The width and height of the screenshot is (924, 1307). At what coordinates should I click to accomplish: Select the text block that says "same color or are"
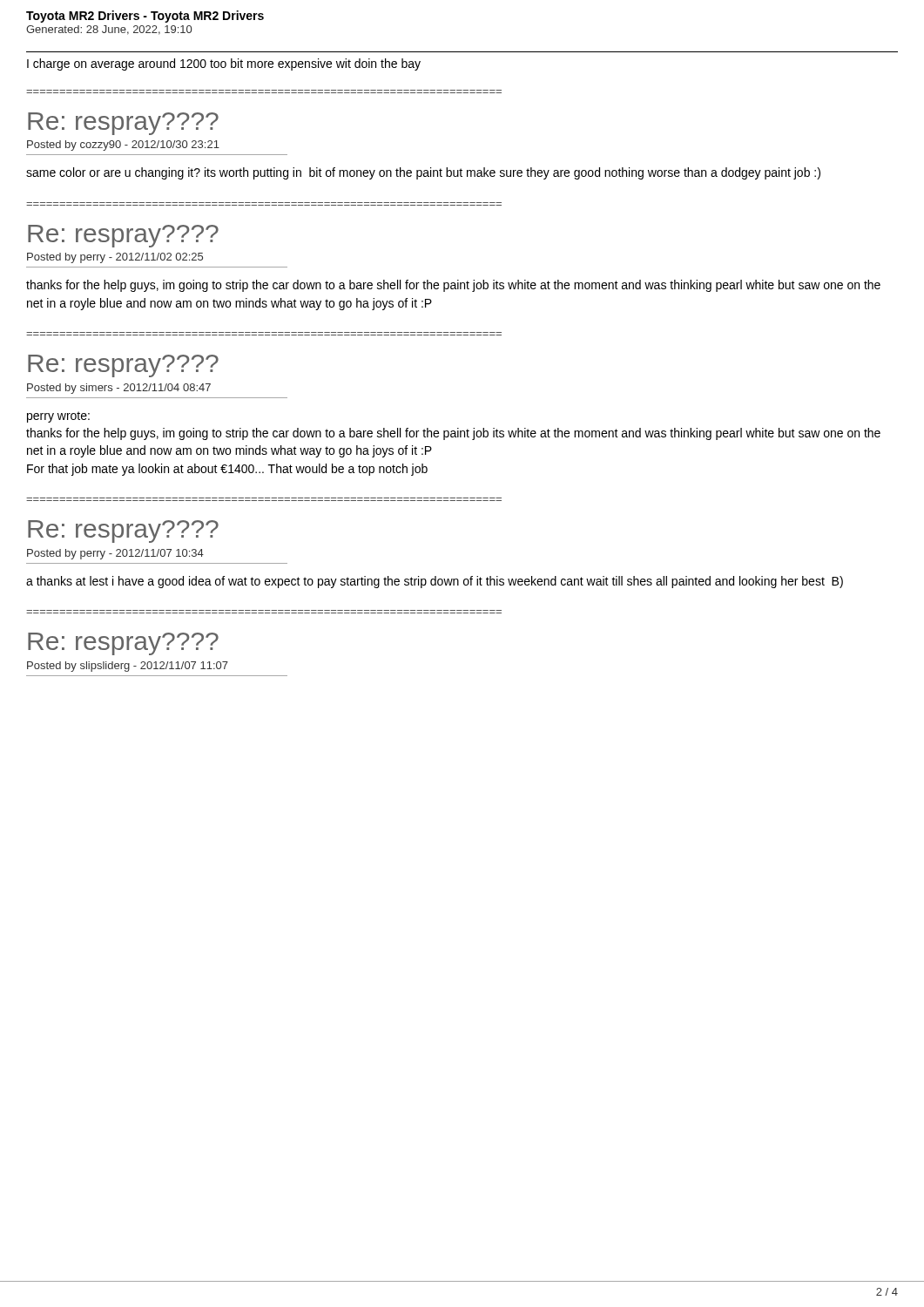[424, 173]
